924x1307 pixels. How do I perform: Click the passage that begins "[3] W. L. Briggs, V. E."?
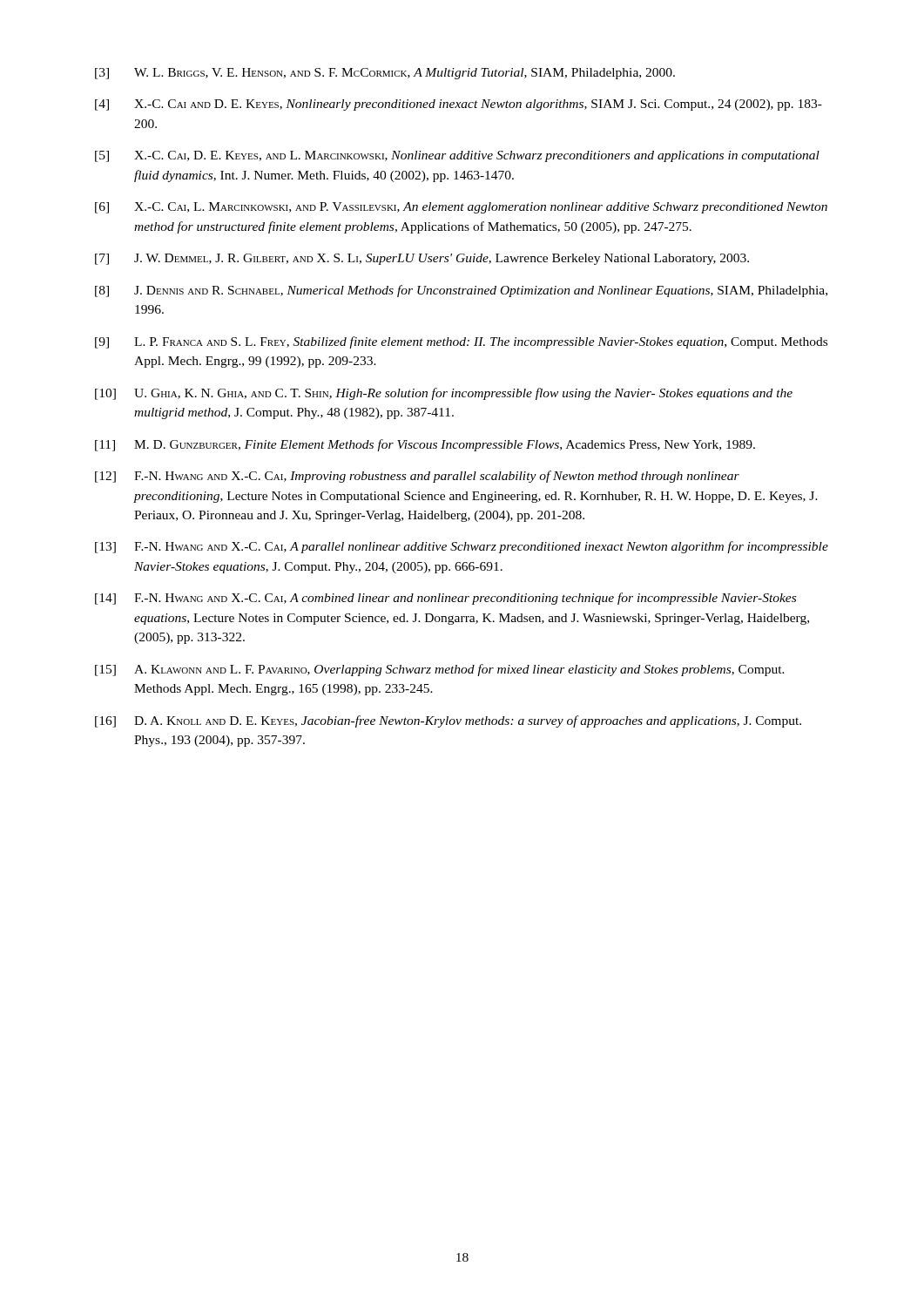pos(462,73)
